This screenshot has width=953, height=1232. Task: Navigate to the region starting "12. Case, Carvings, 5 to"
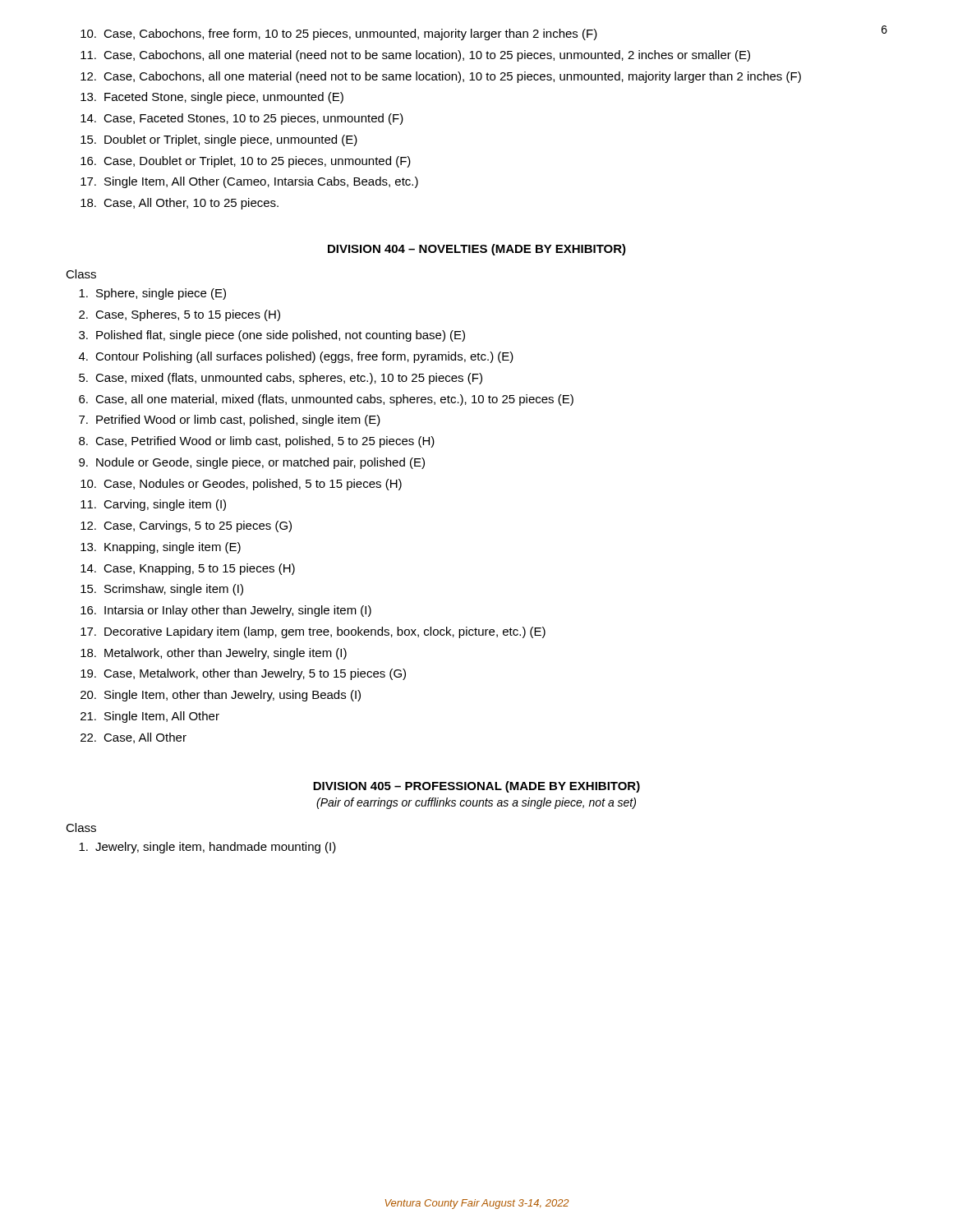click(186, 526)
